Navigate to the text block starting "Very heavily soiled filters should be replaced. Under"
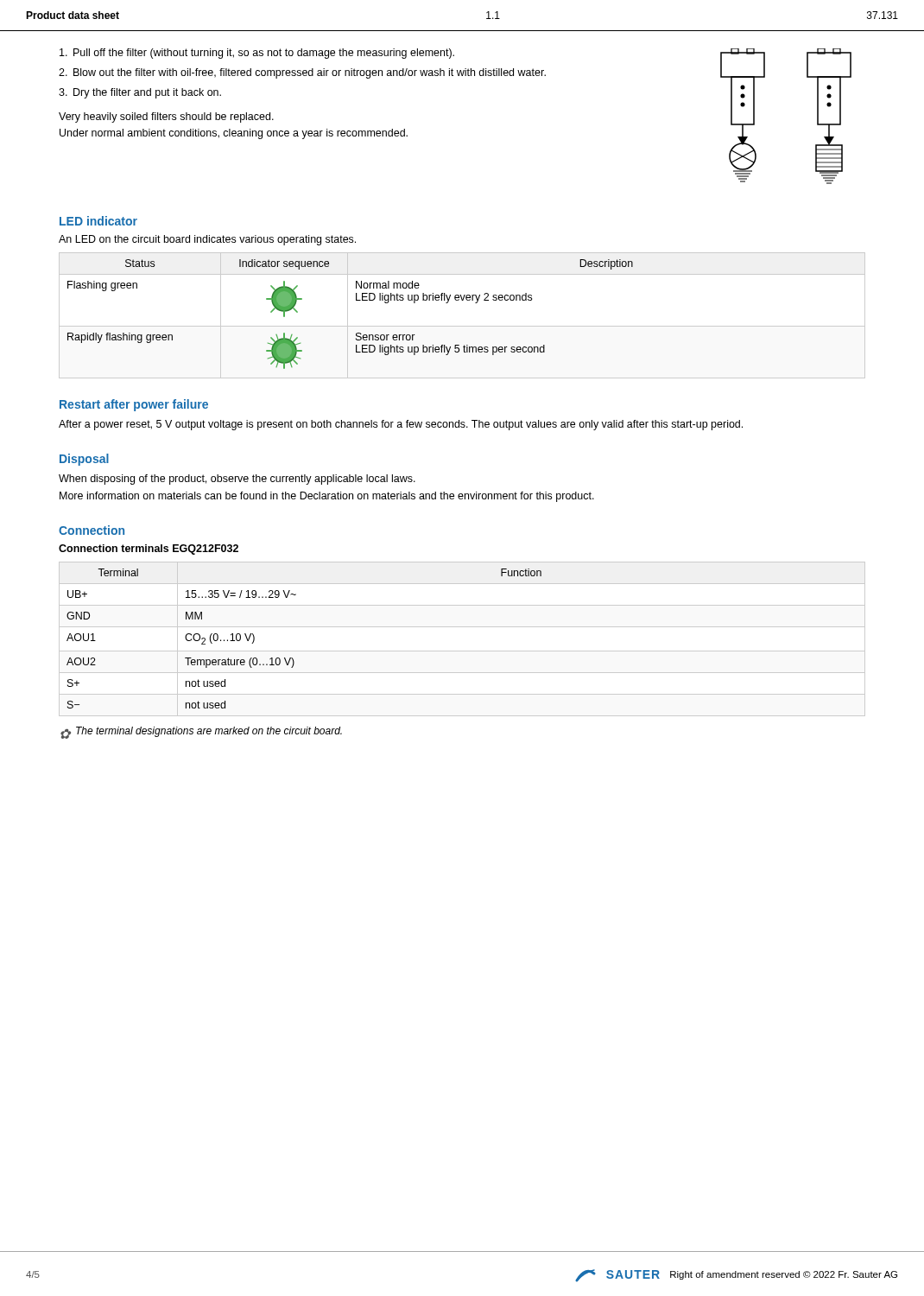 pyautogui.click(x=234, y=125)
